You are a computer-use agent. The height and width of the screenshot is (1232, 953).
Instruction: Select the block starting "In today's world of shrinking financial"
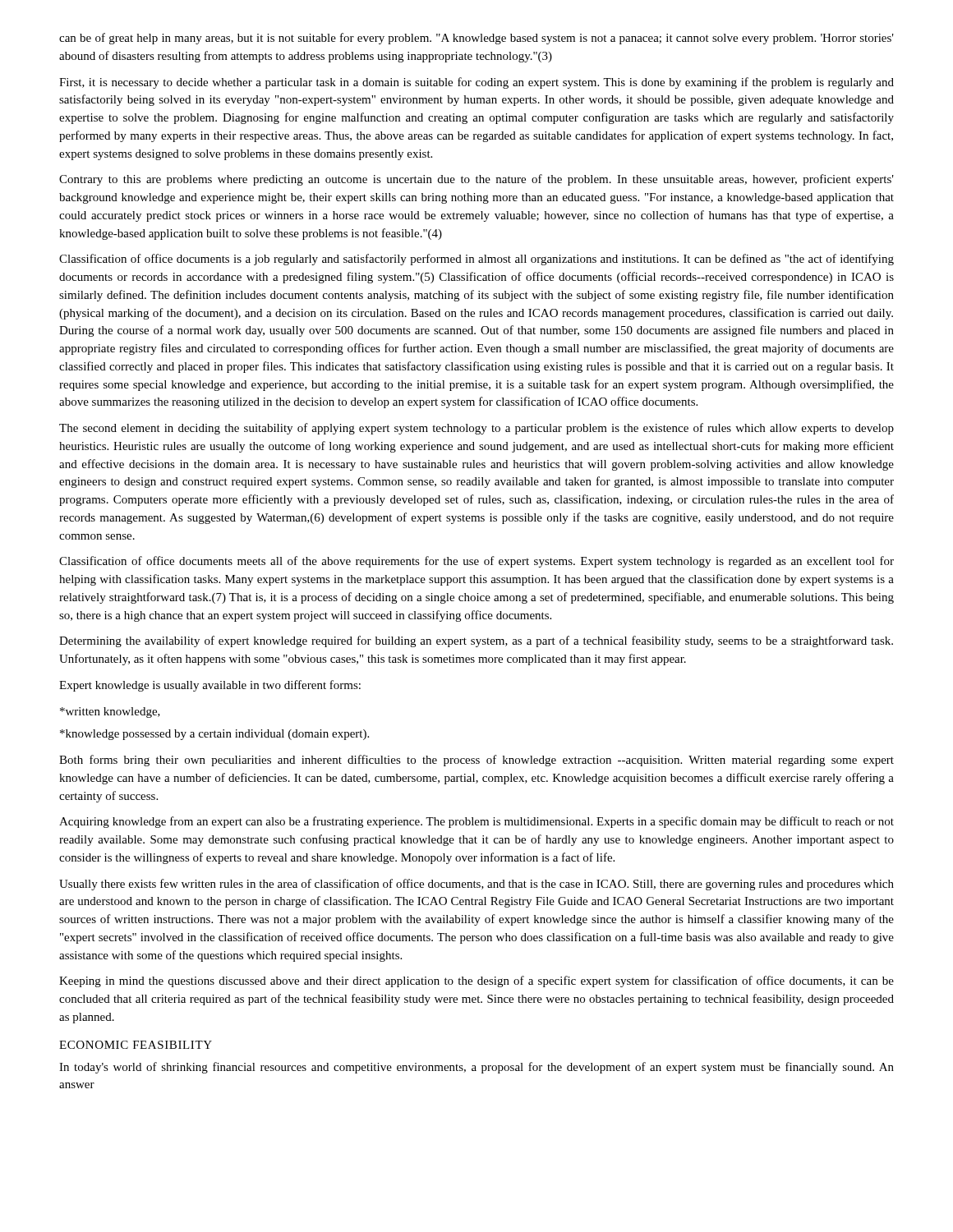tap(476, 1076)
